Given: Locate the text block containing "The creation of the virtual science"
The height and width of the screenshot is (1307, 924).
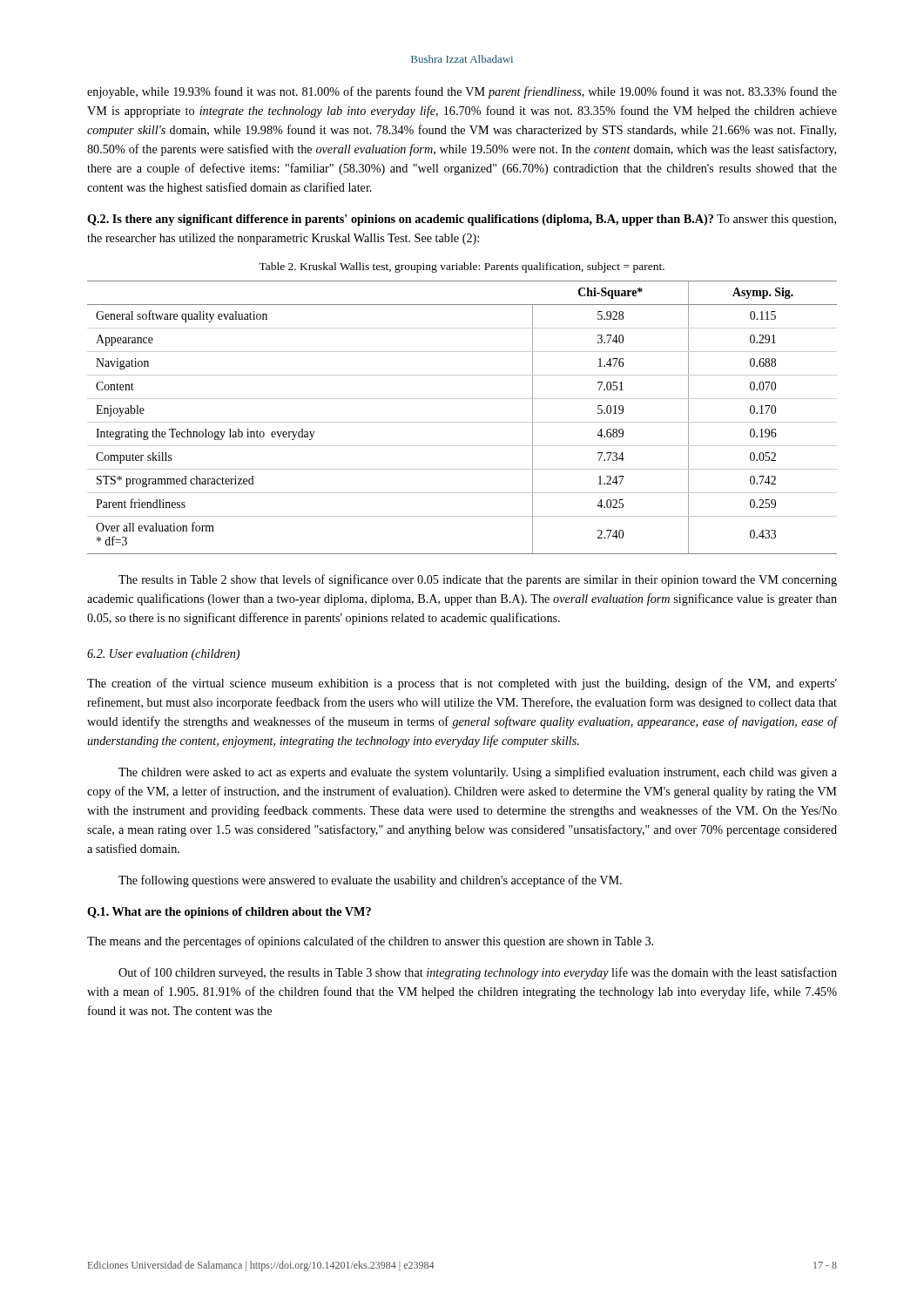Looking at the screenshot, I should (x=462, y=712).
